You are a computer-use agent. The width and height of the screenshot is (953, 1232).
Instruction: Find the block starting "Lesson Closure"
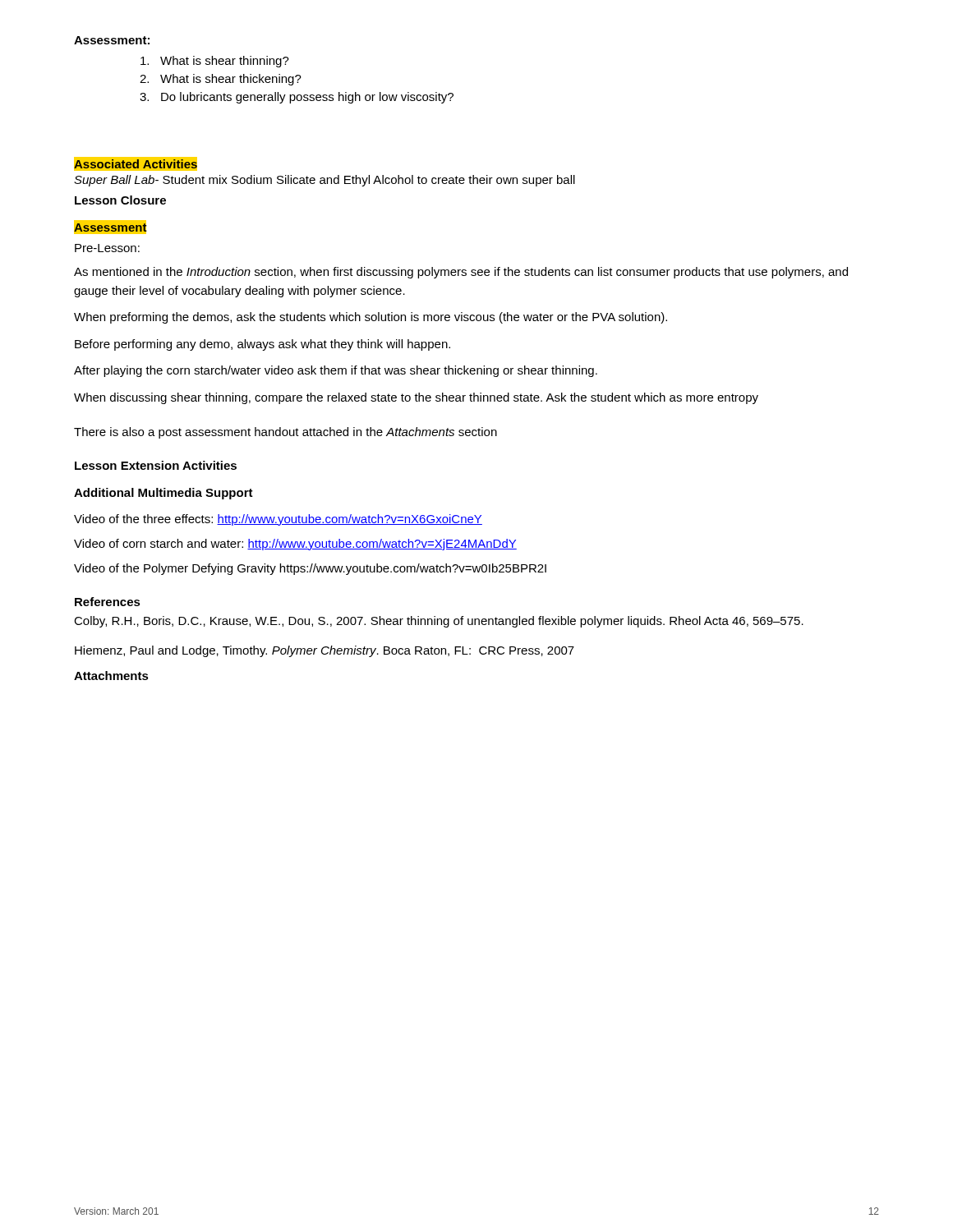coord(120,200)
